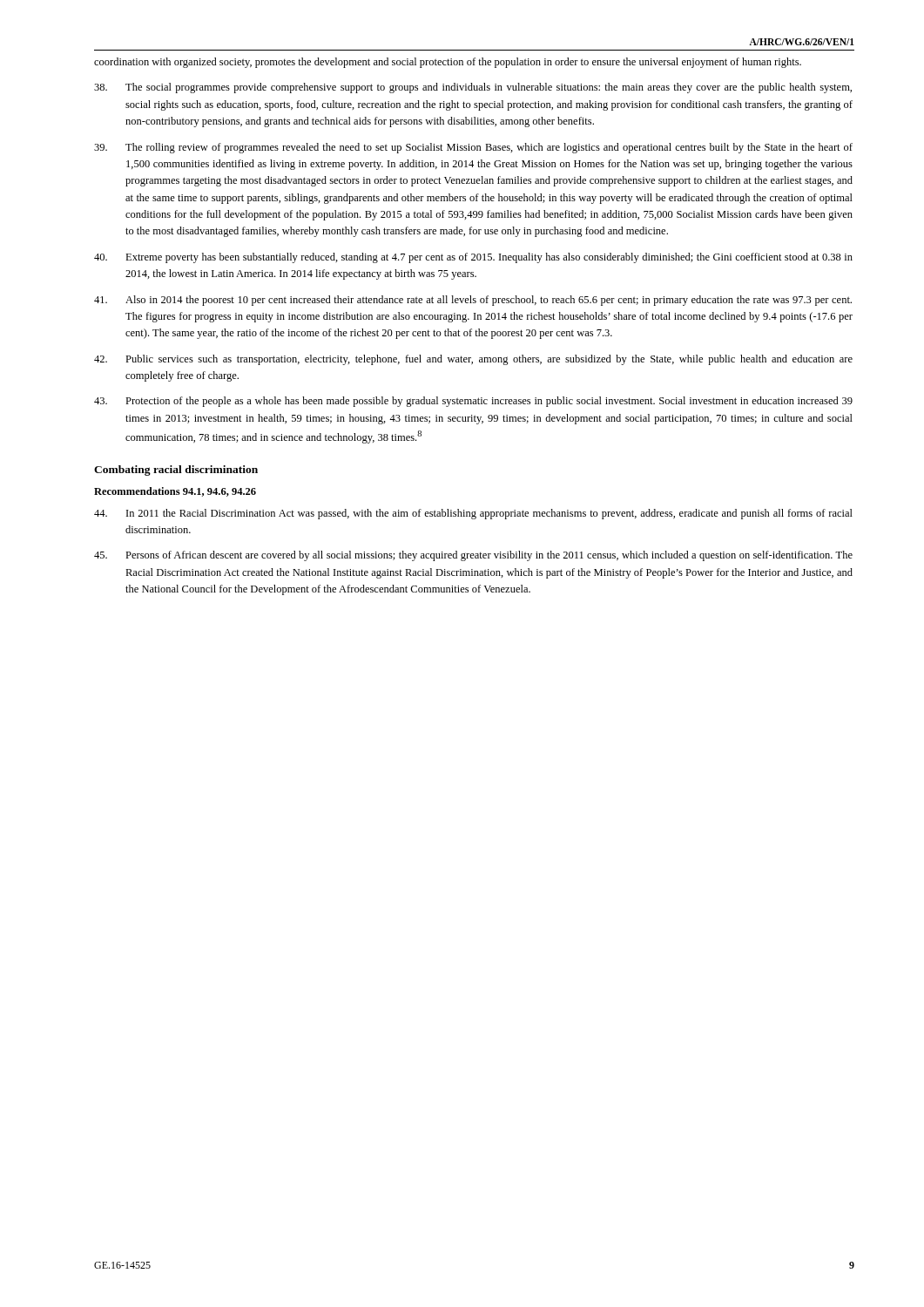
Task: Locate the text block containing "Persons of African descent are covered by"
Action: pyautogui.click(x=473, y=573)
